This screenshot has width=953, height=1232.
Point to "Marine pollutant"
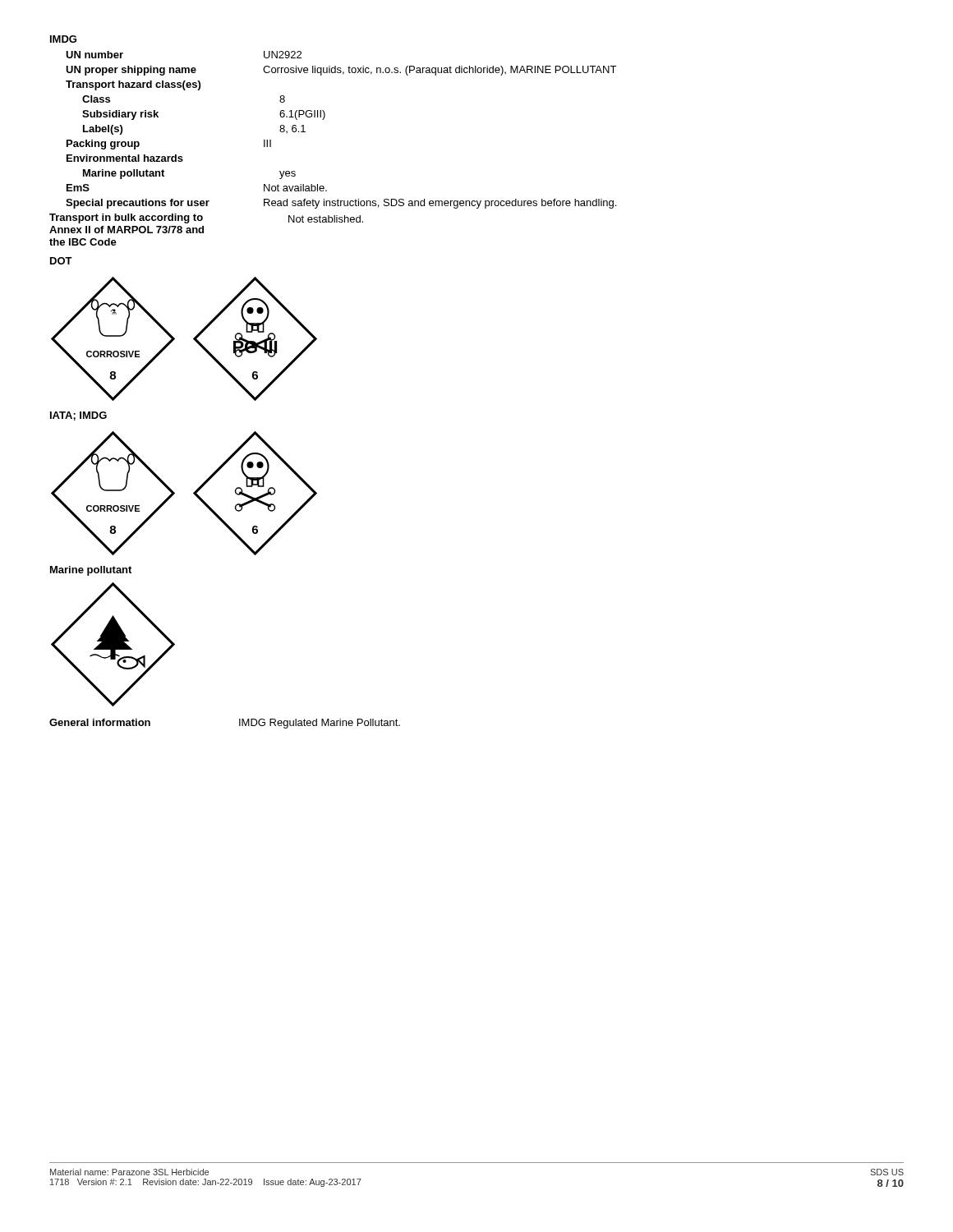tap(91, 570)
